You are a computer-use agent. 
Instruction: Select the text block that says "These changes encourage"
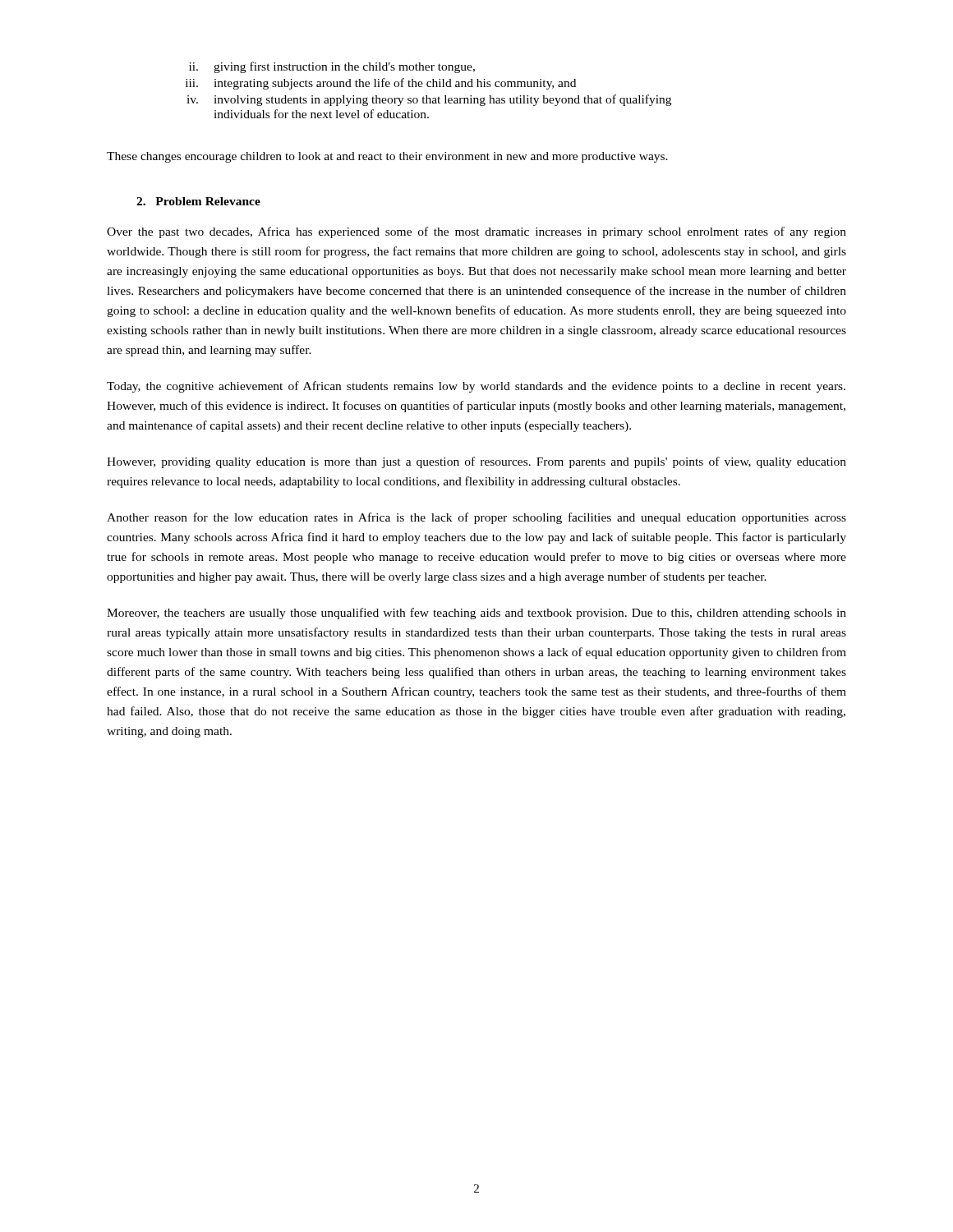(388, 156)
